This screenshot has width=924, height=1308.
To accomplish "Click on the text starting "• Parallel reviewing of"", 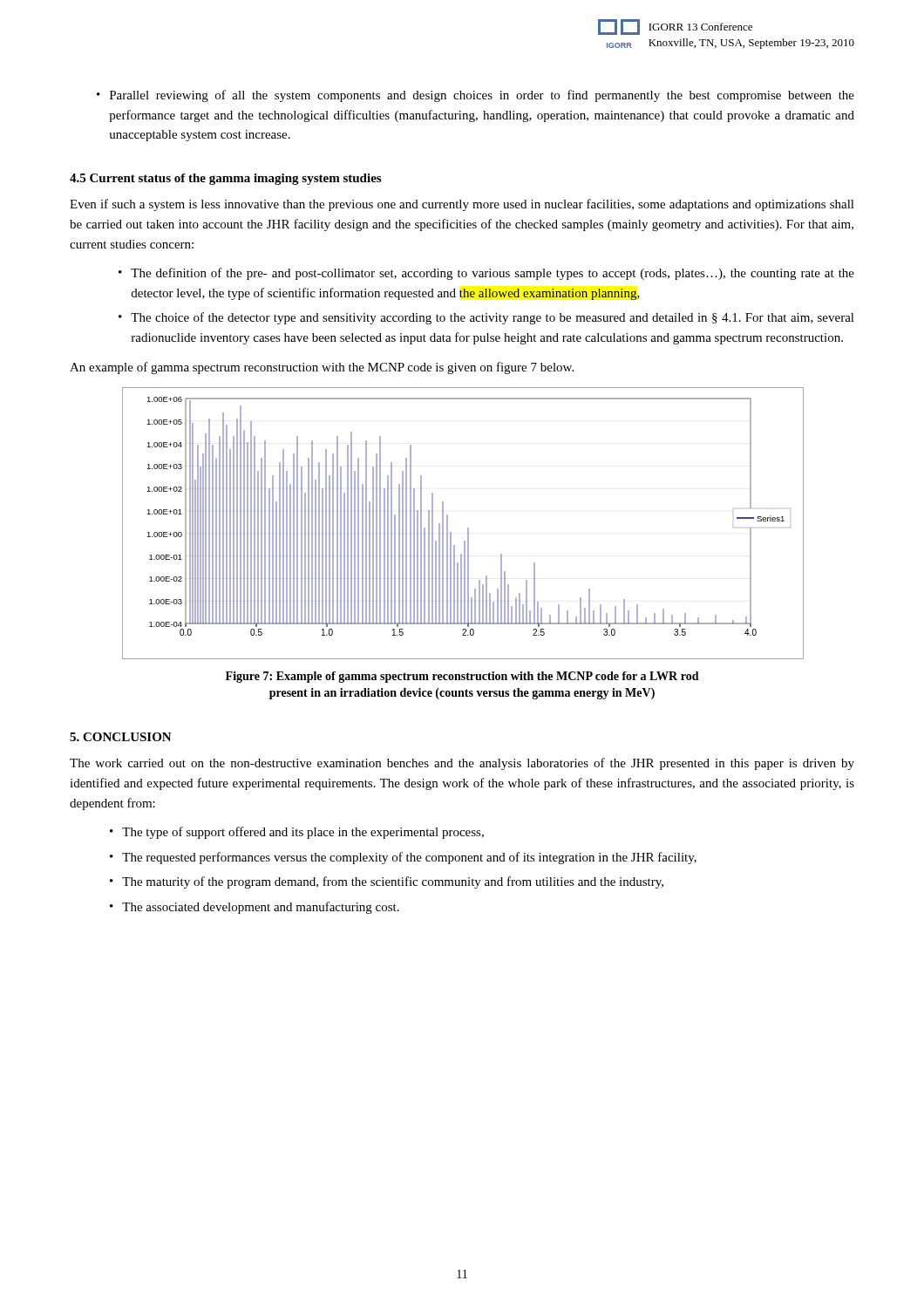I will pos(475,115).
